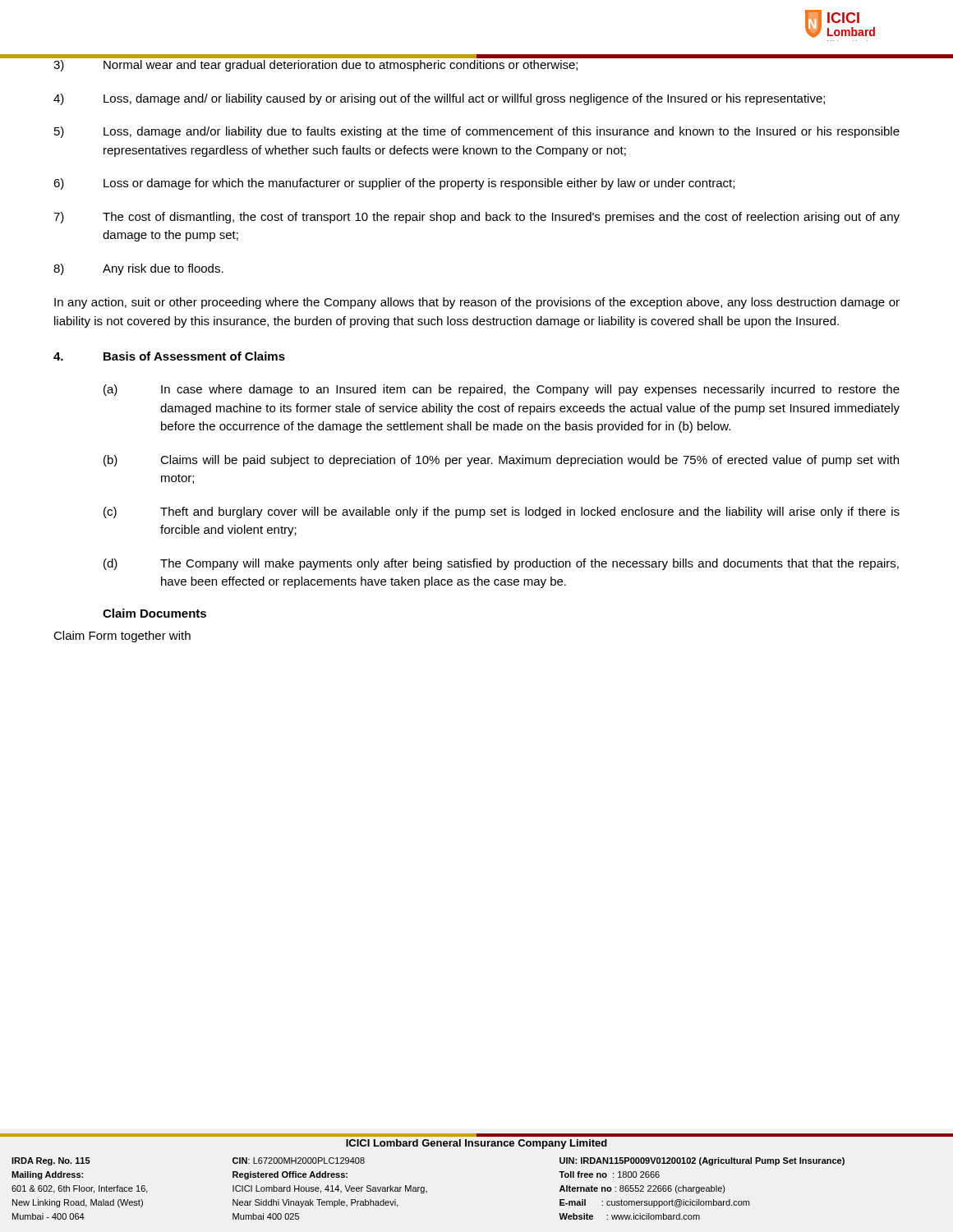Find the text block starting "4. Basis of Assessment"
This screenshot has width=953, height=1232.
[x=169, y=356]
